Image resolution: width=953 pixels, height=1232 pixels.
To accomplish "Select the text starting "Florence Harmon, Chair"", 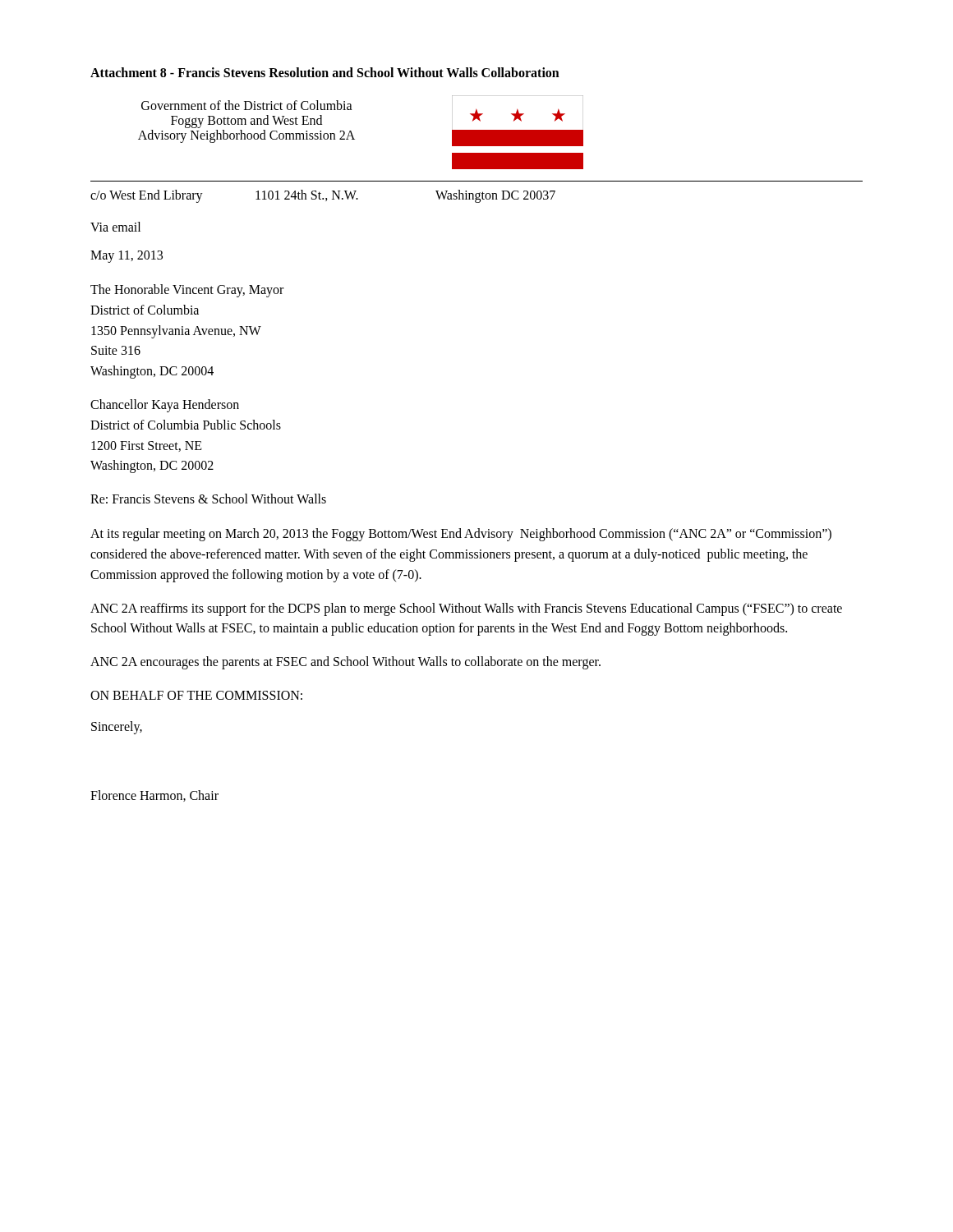I will tap(154, 795).
